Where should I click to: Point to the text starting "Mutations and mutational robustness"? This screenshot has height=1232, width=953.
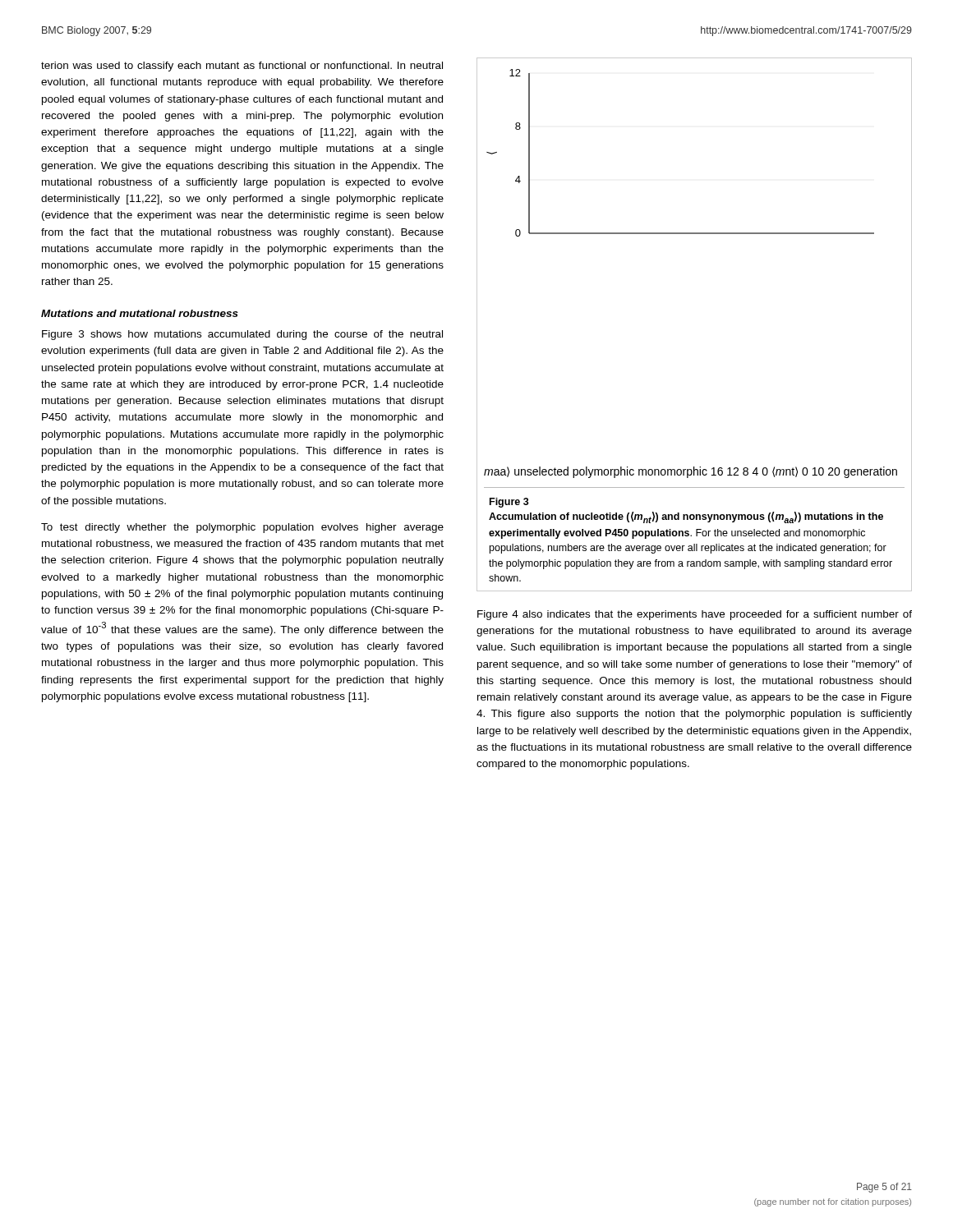[140, 313]
